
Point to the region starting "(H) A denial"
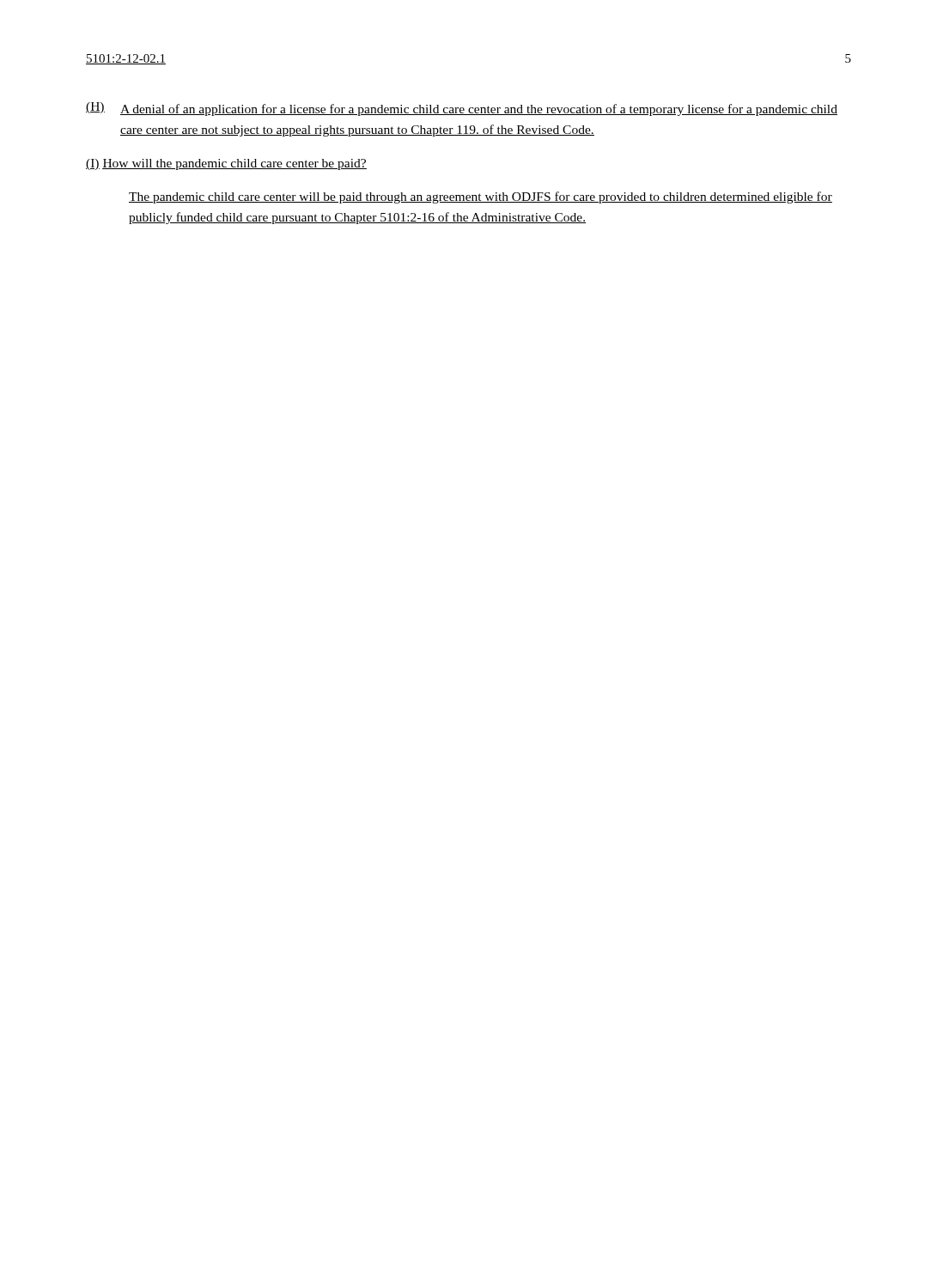point(468,119)
